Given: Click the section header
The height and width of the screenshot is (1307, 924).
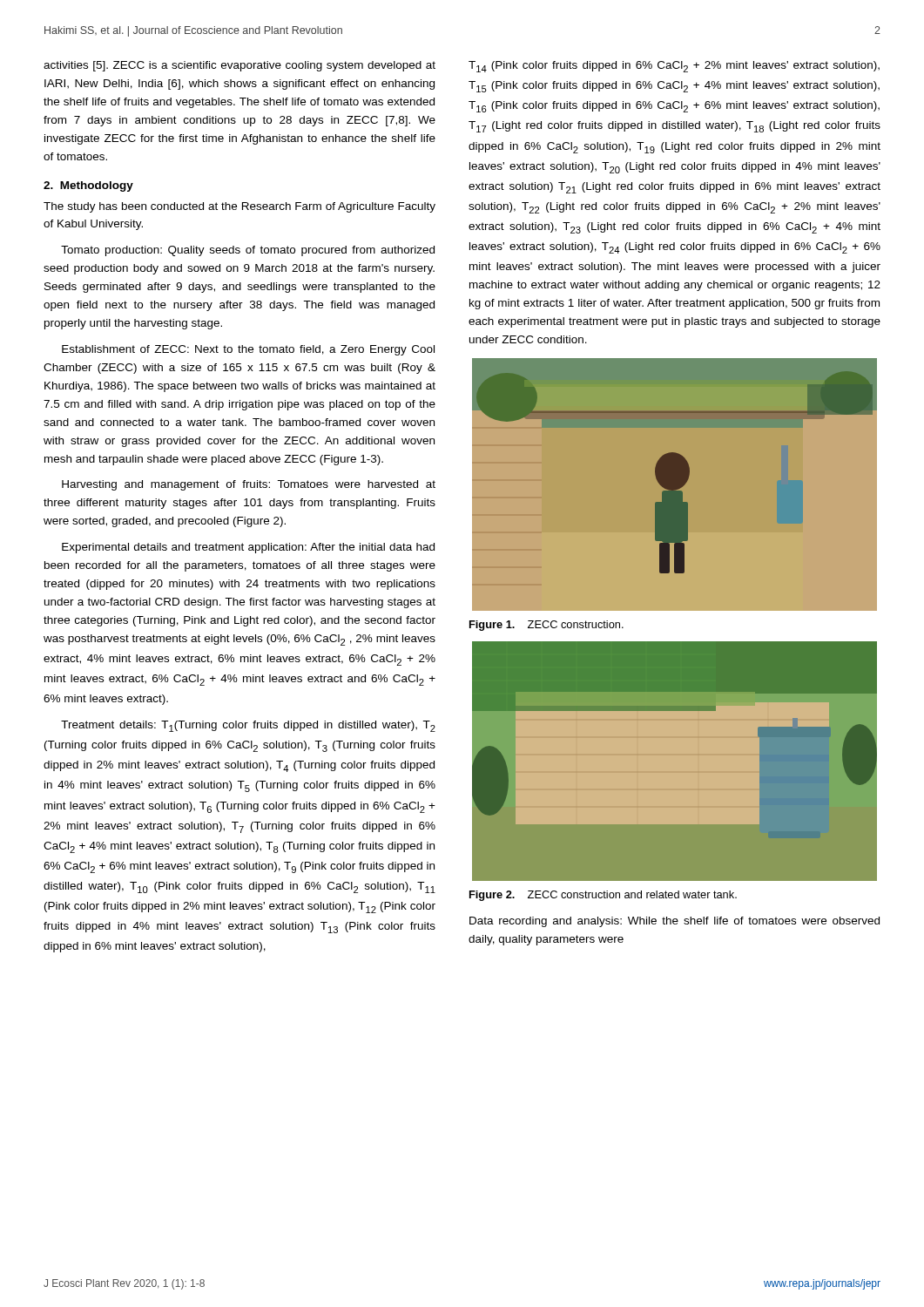Looking at the screenshot, I should coord(88,185).
